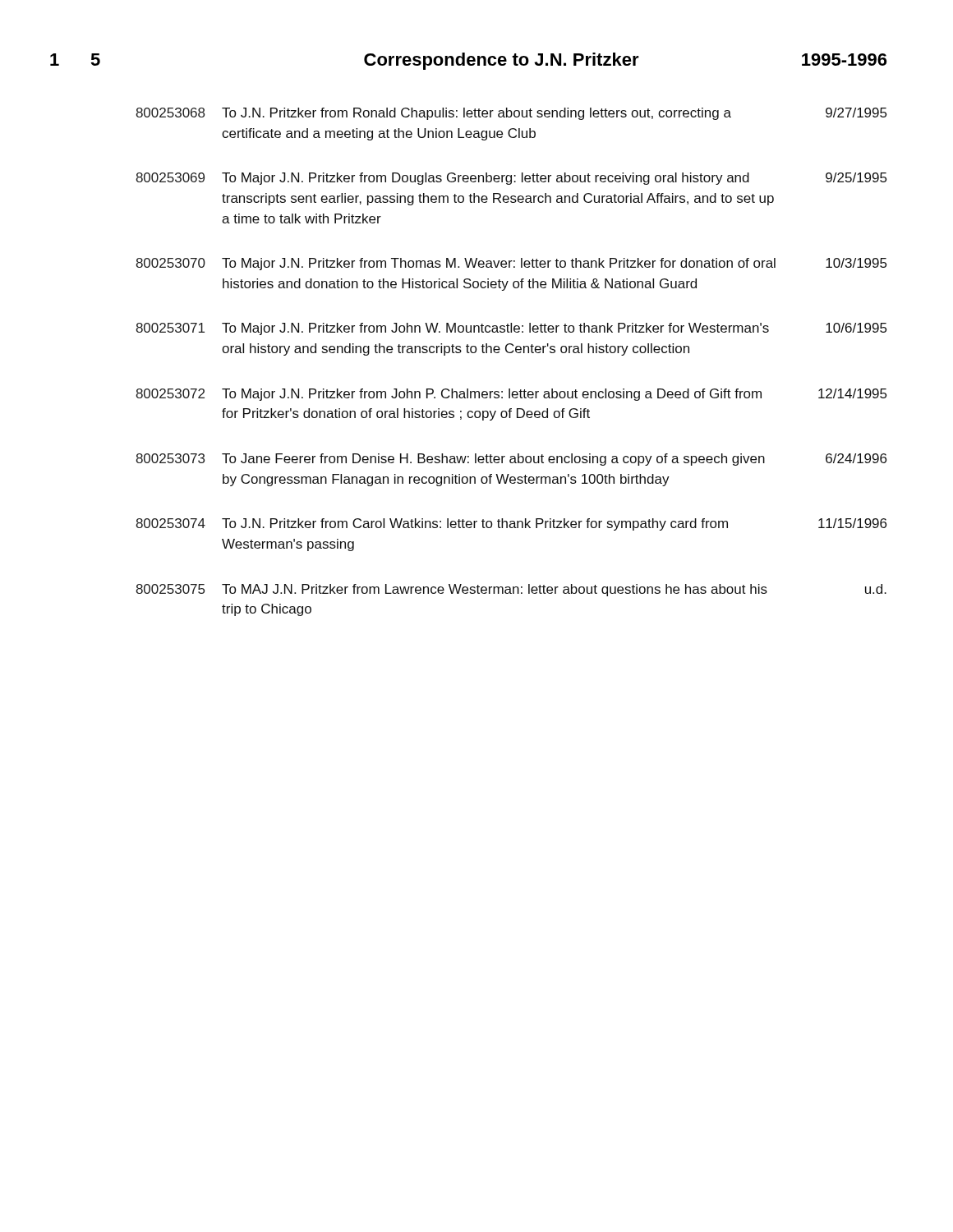Locate the text block starting "800253068 To J.N. Pritzker from Ronald Chapulis: letter"

(x=468, y=124)
